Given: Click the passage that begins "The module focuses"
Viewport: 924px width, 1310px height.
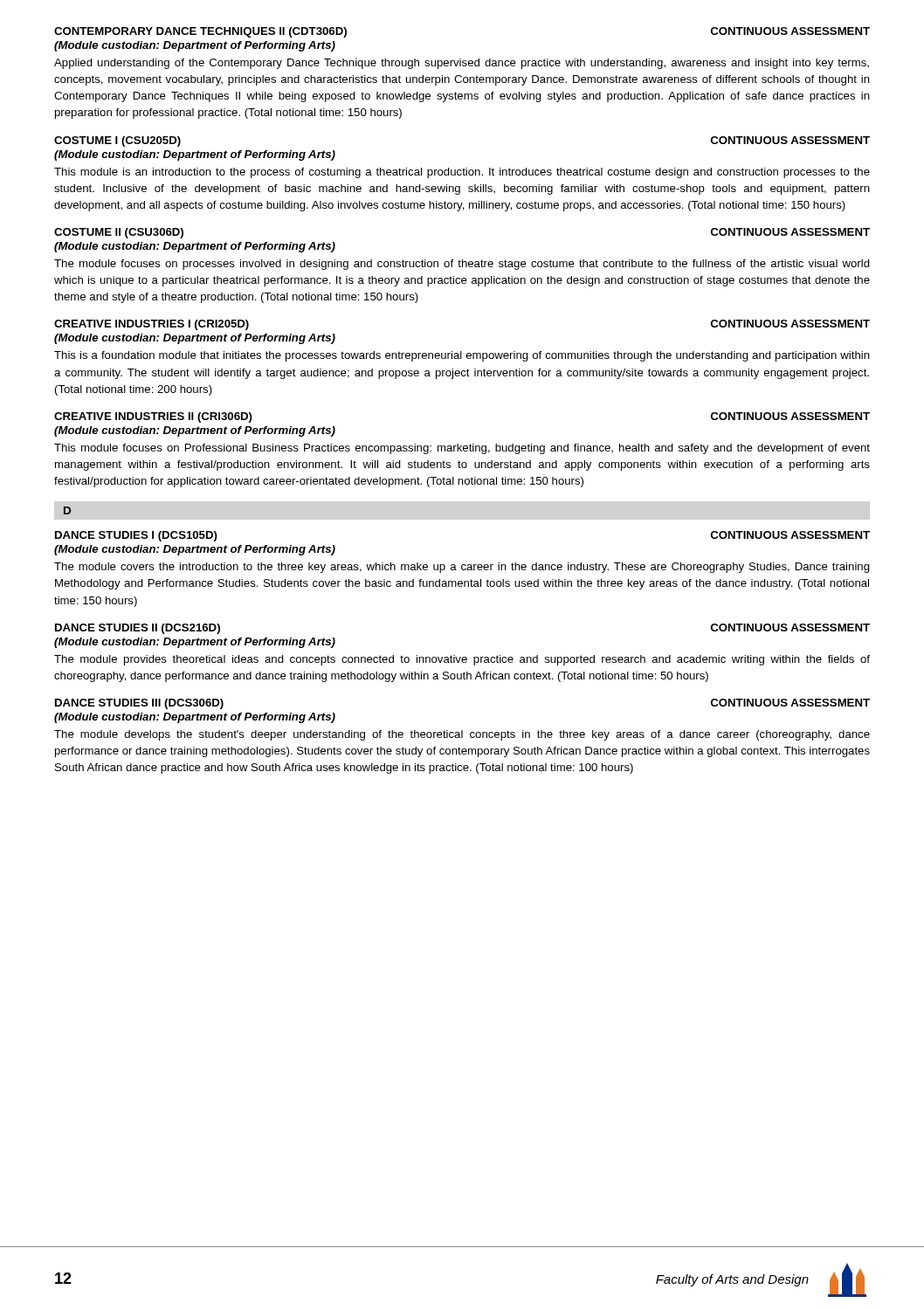Looking at the screenshot, I should click(x=462, y=280).
